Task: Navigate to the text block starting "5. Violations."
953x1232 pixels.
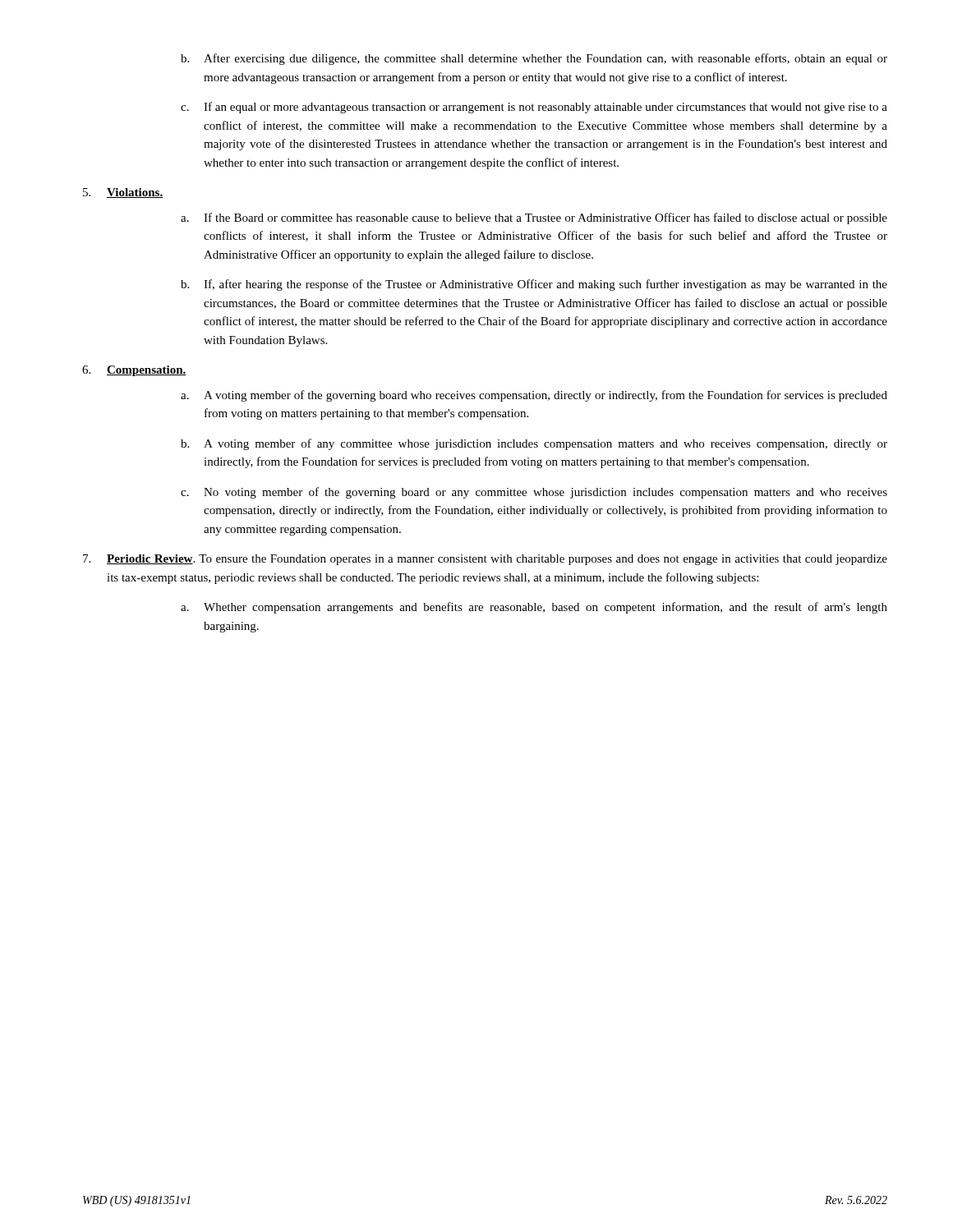Action: [x=123, y=193]
